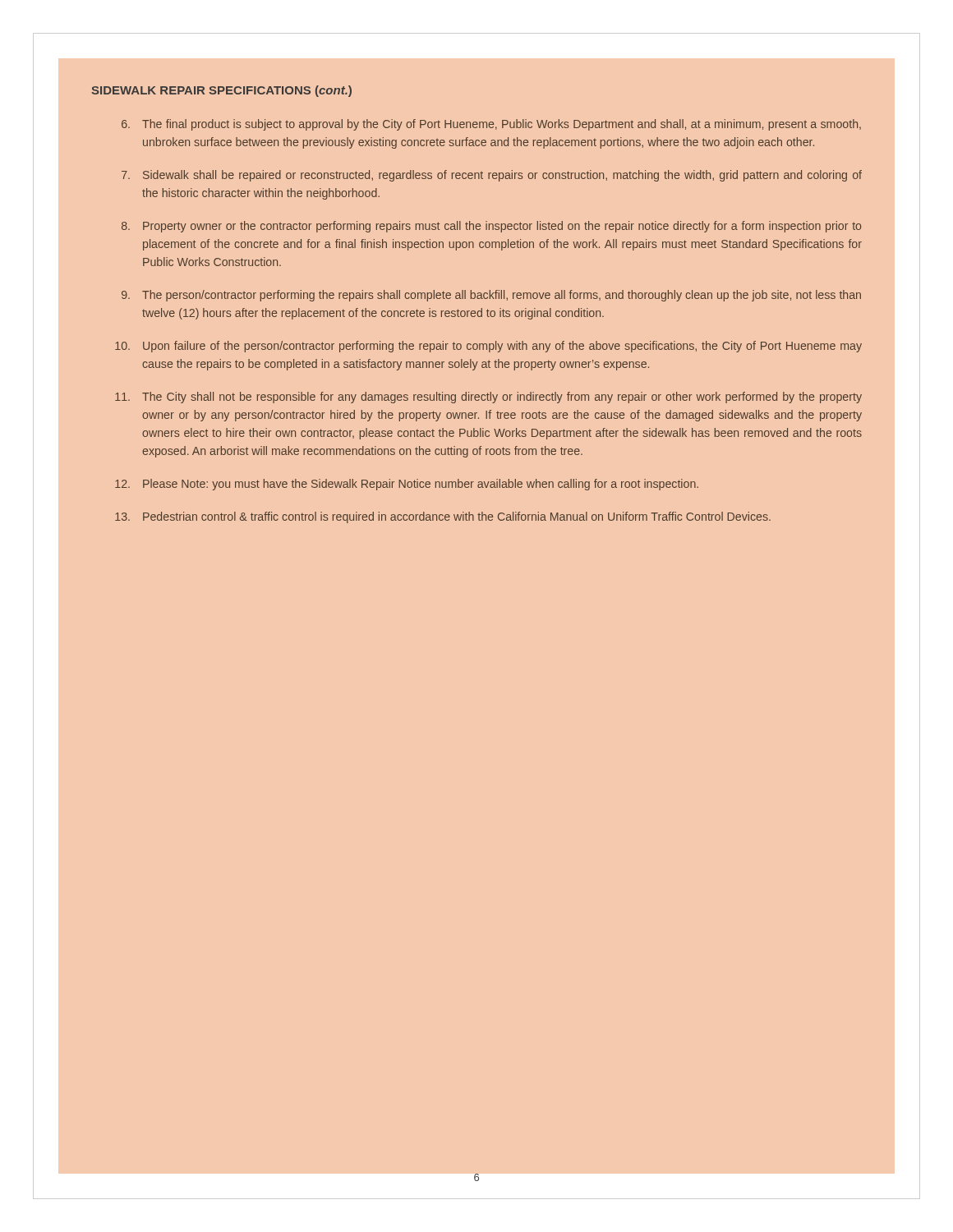
Task: Select the list item that says "8. Property owner or the contractor performing repairs"
Action: pyautogui.click(x=476, y=244)
